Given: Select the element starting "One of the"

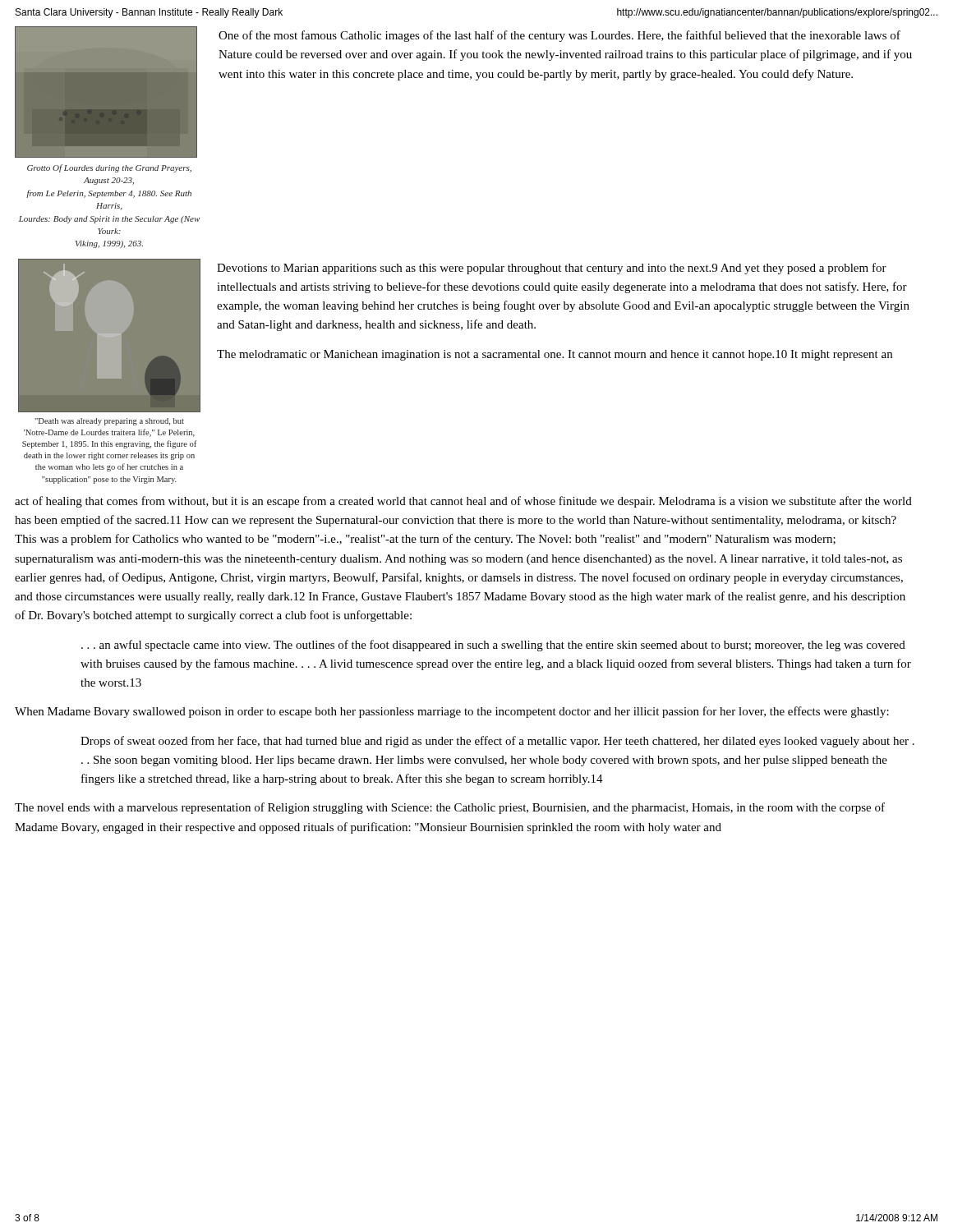Looking at the screenshot, I should tap(565, 54).
